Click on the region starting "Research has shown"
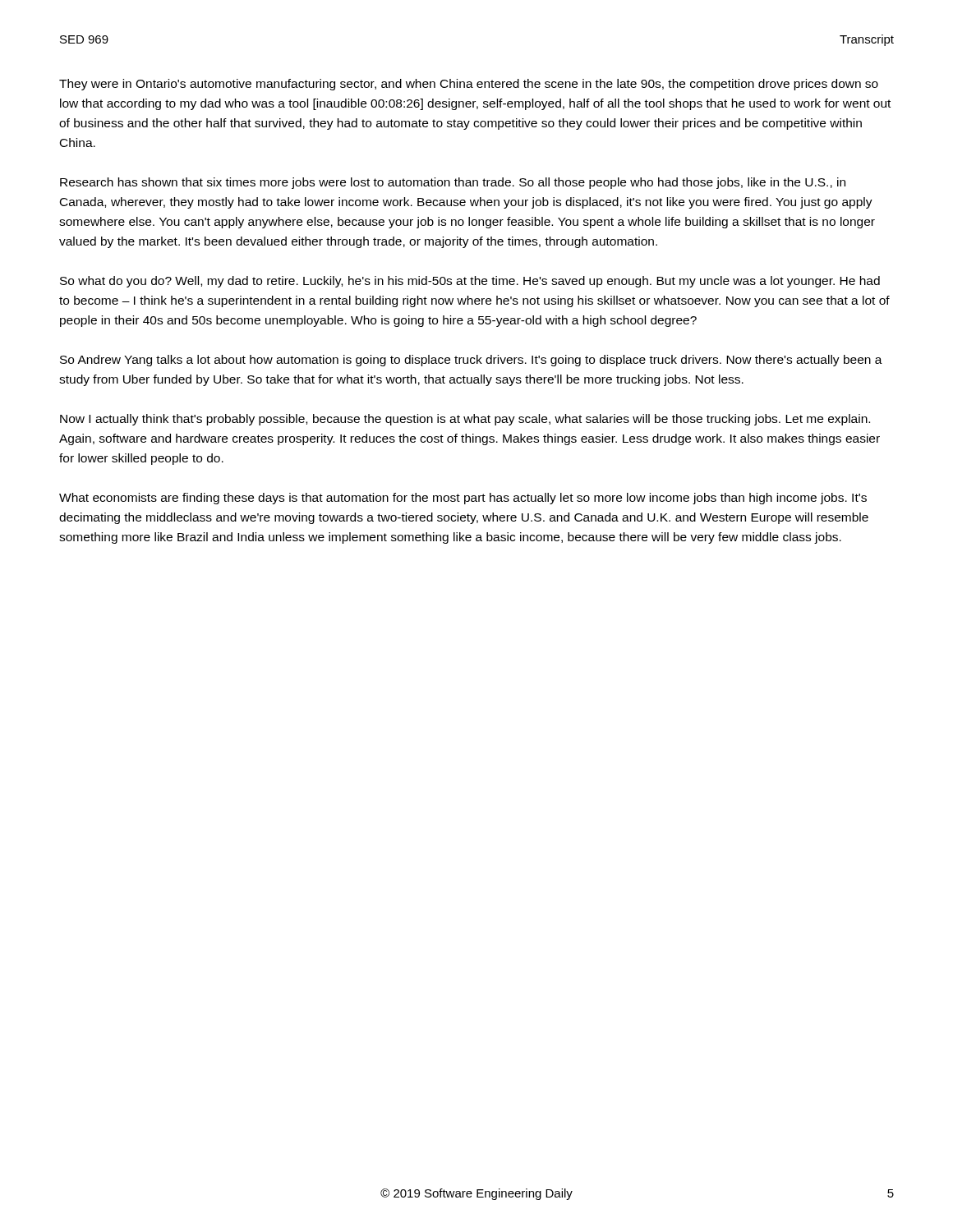The image size is (953, 1232). [x=467, y=212]
